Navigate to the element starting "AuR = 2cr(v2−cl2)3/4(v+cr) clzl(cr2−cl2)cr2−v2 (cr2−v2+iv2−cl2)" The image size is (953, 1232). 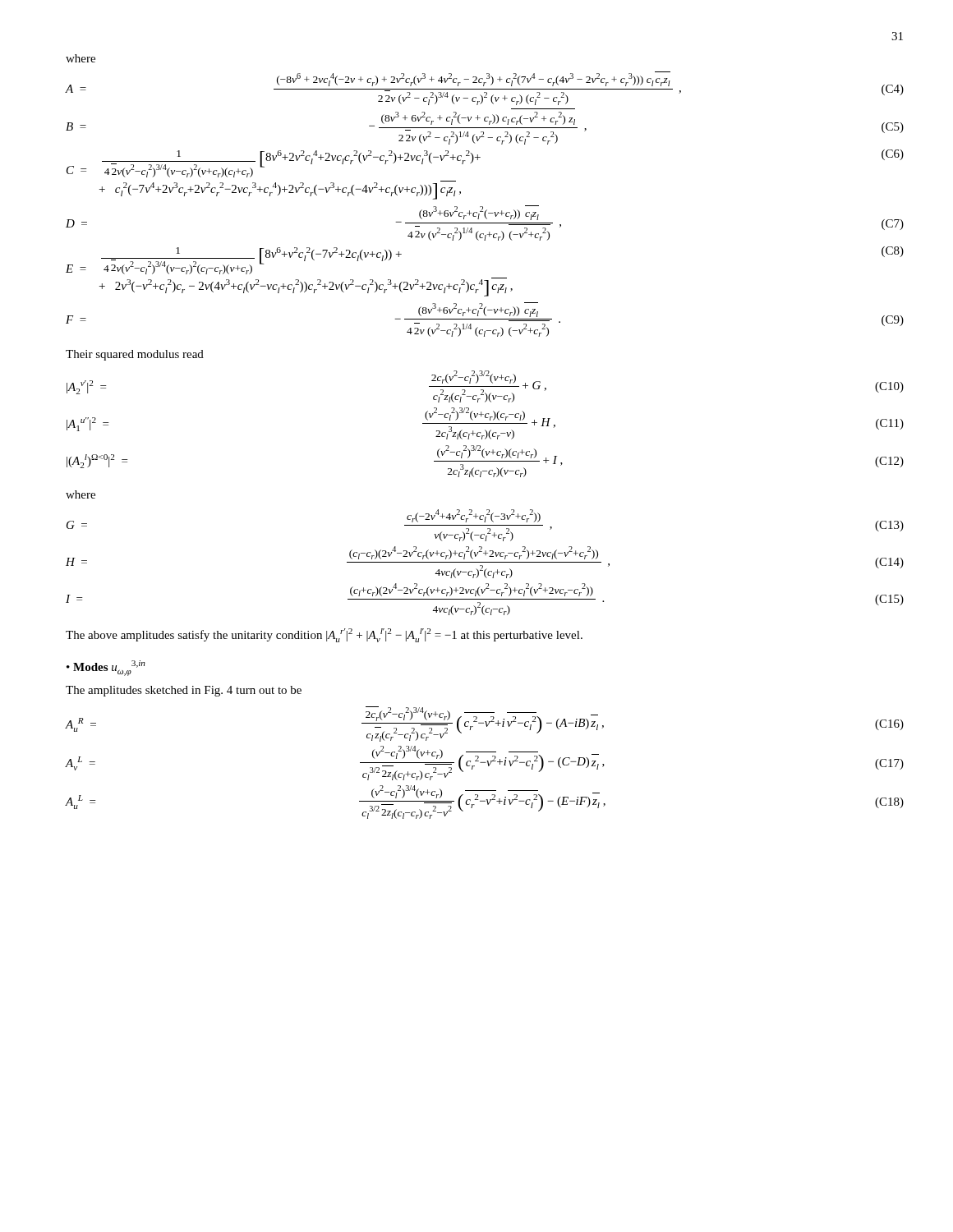[x=485, y=724]
